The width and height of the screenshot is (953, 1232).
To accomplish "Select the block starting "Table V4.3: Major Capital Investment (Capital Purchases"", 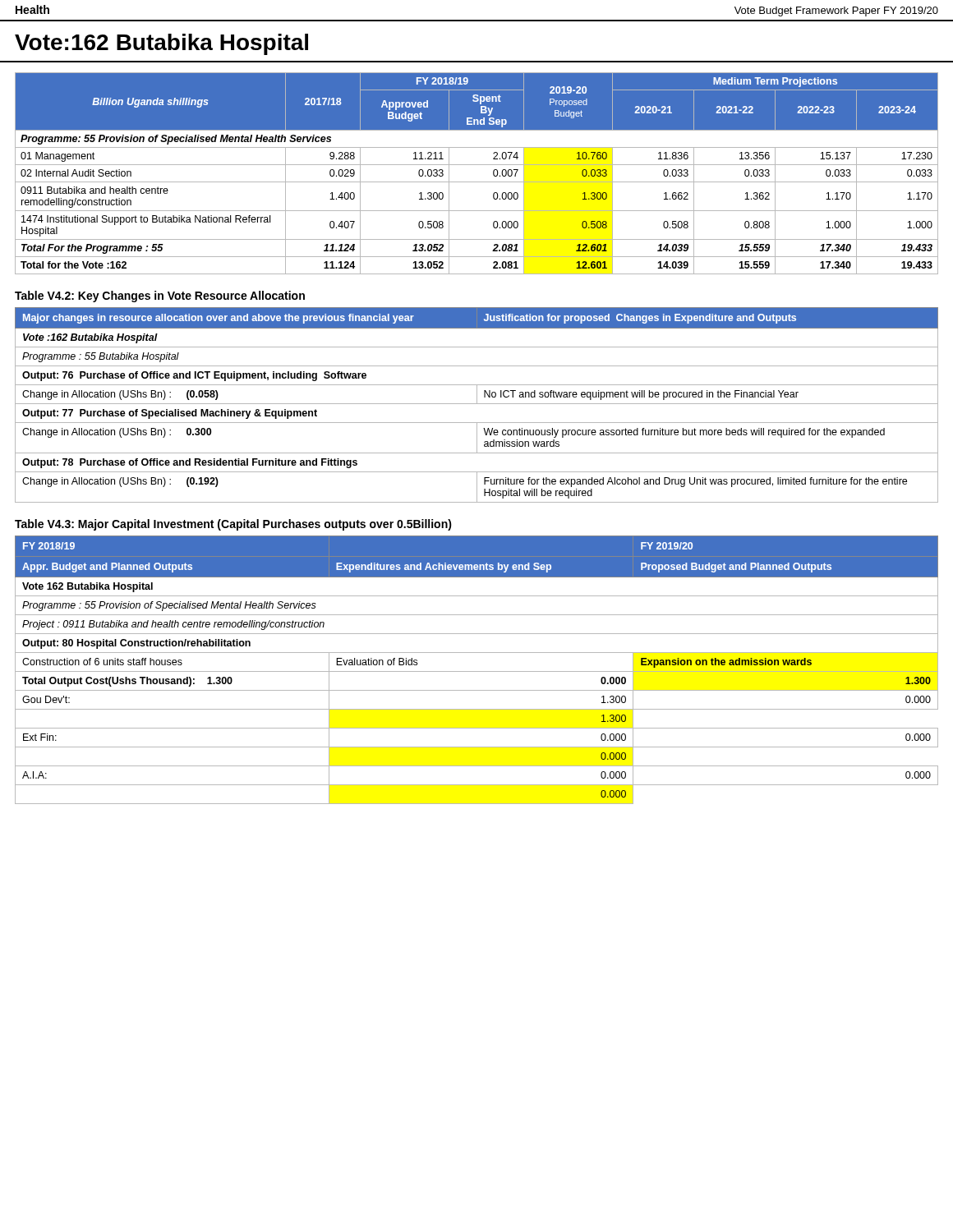I will [233, 524].
